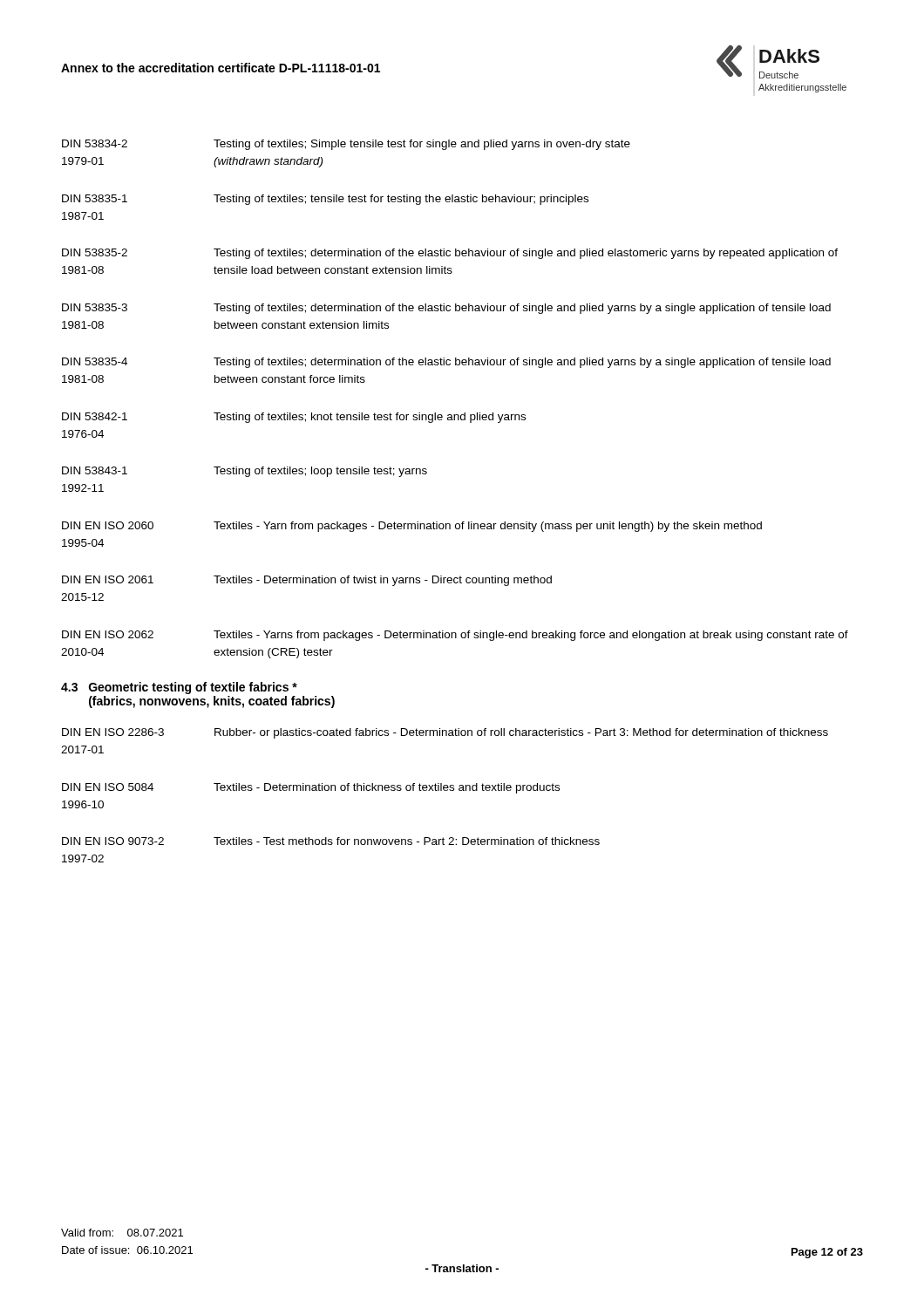The width and height of the screenshot is (924, 1308).
Task: Click on the region starting "DIN 53835-21981-08 Testing"
Action: [462, 262]
